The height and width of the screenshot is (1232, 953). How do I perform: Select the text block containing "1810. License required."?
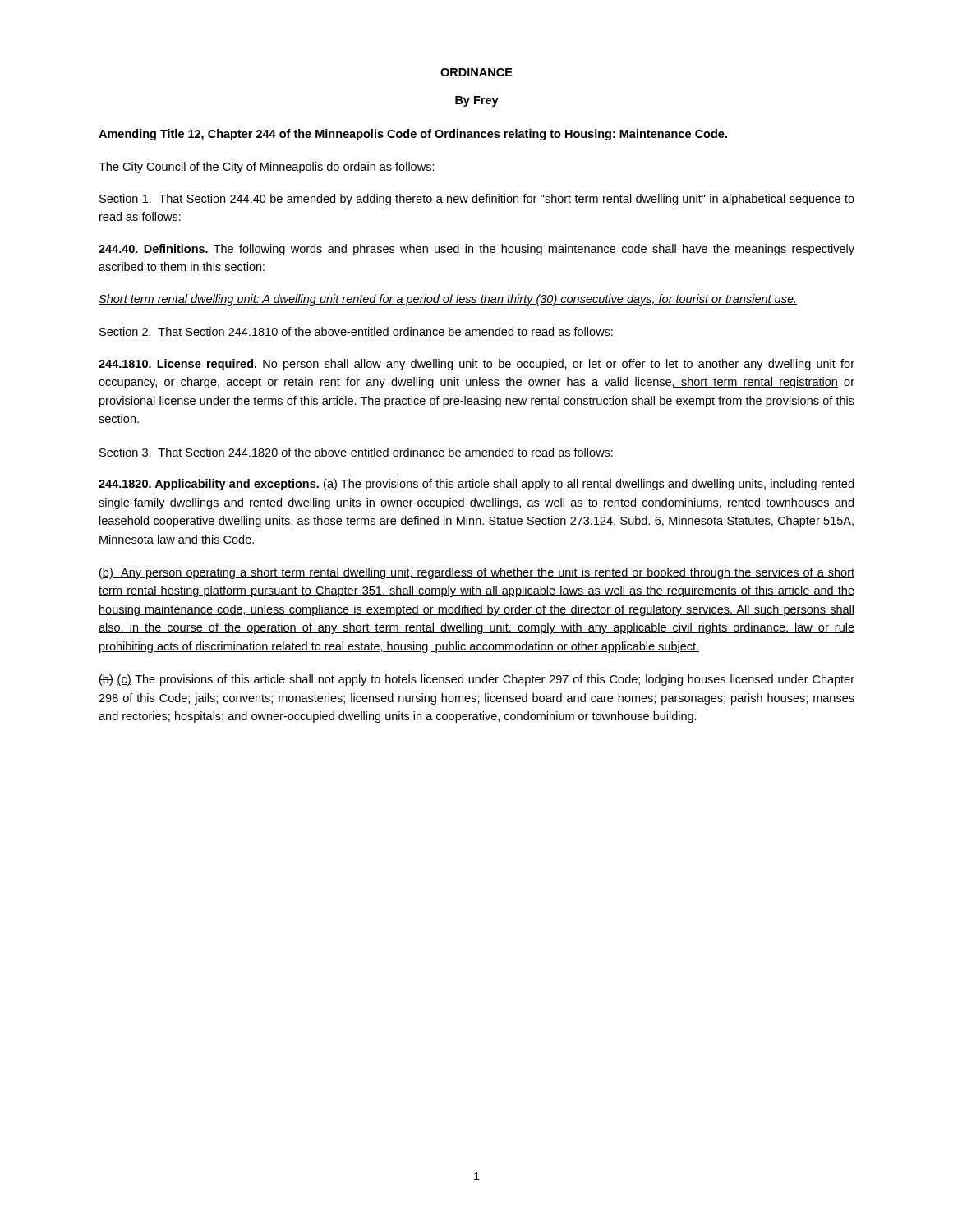click(x=476, y=391)
